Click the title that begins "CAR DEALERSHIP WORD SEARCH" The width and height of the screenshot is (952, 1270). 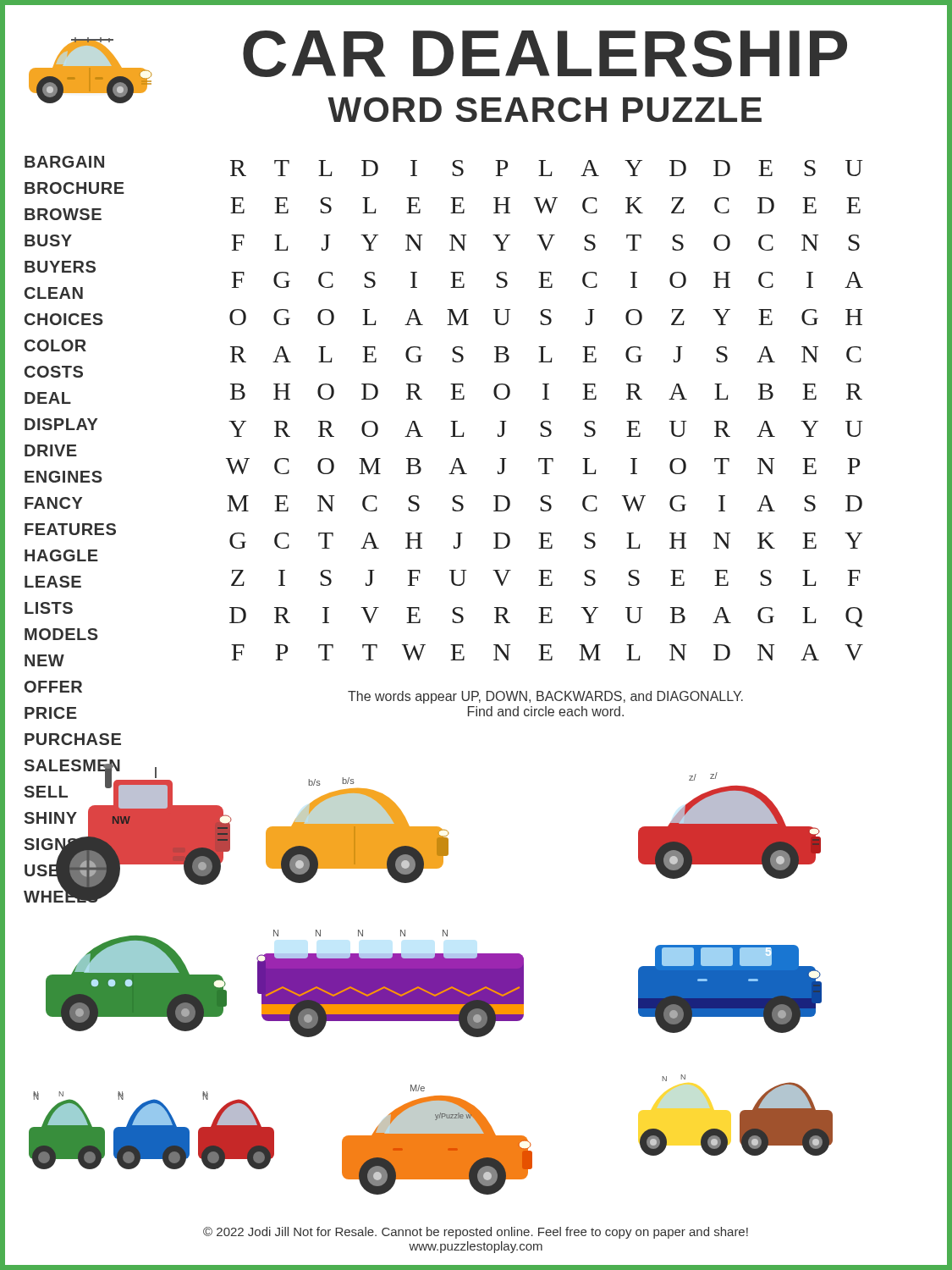tap(546, 75)
